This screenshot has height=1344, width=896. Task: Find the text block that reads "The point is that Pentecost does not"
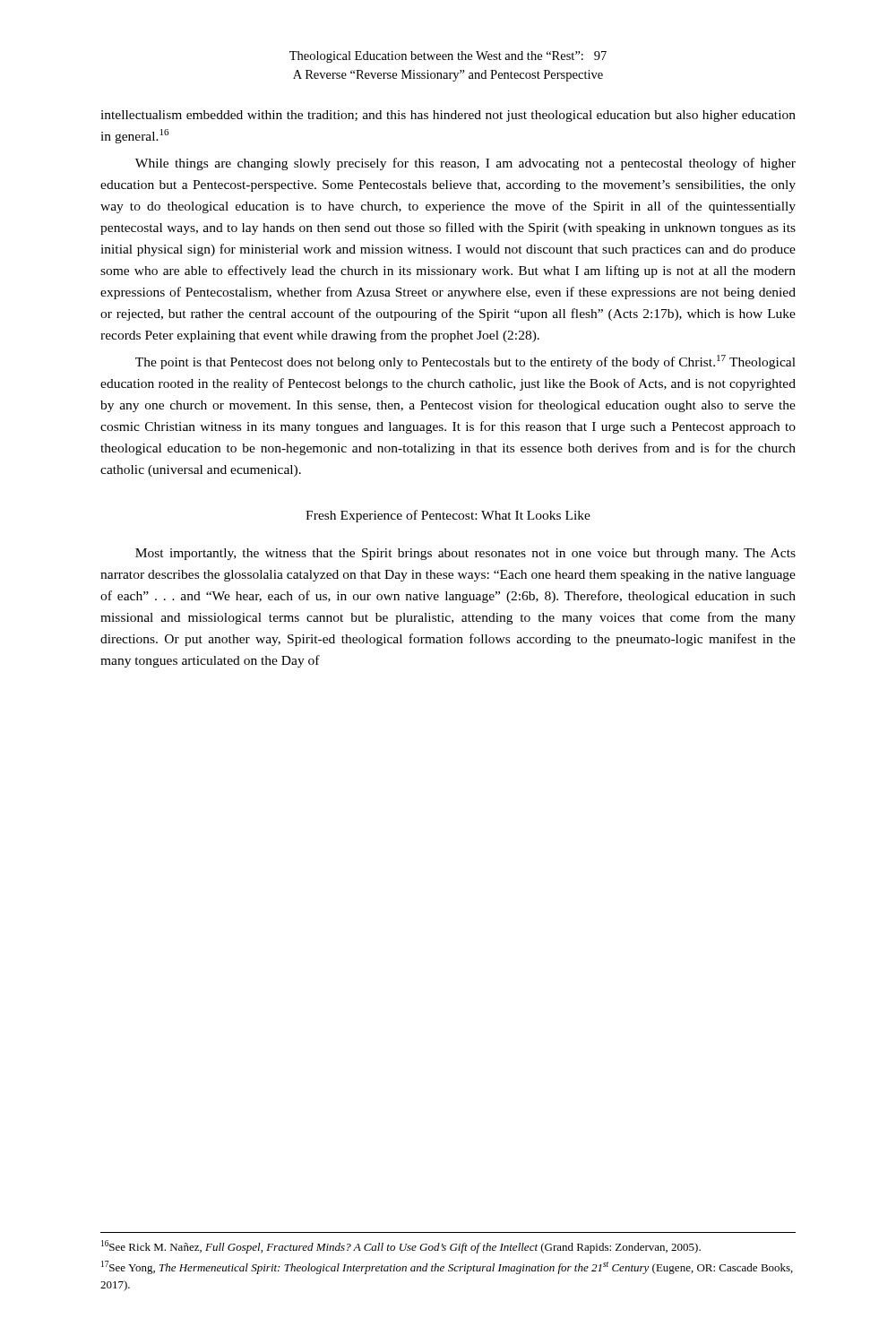[x=448, y=416]
